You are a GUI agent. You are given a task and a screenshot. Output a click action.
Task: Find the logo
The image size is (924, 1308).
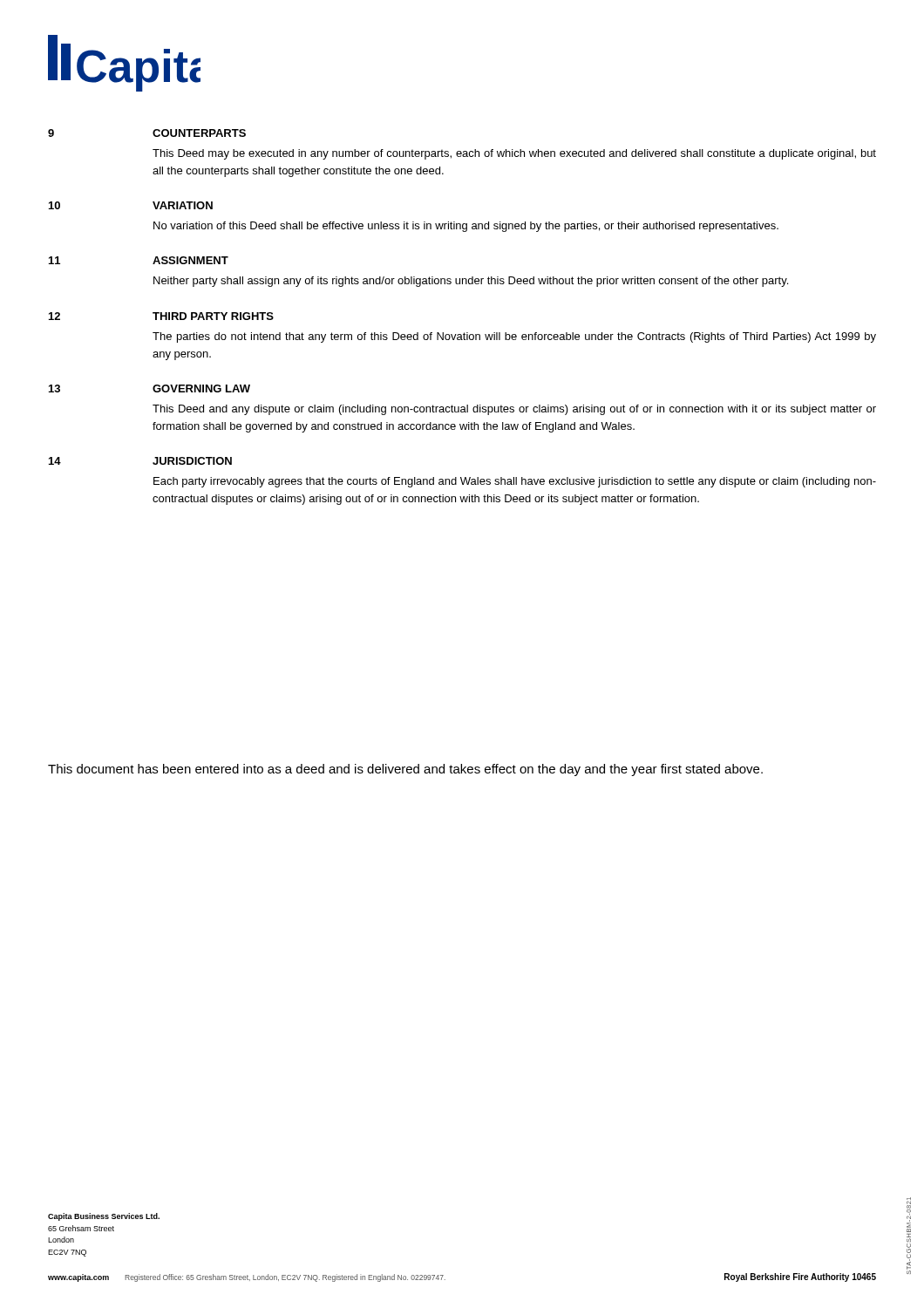[124, 63]
